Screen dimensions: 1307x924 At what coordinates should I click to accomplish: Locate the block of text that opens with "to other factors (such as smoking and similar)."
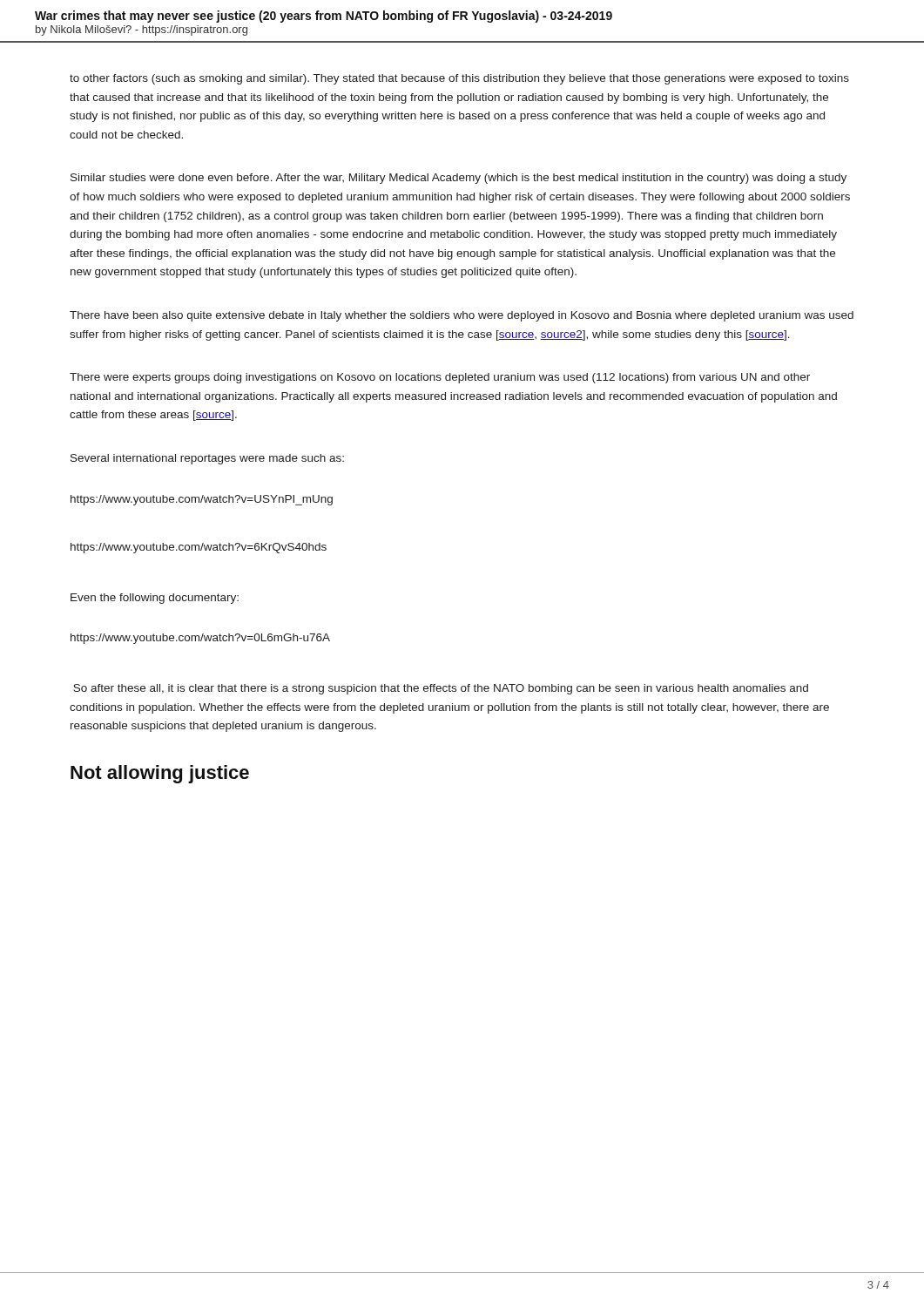[x=459, y=106]
